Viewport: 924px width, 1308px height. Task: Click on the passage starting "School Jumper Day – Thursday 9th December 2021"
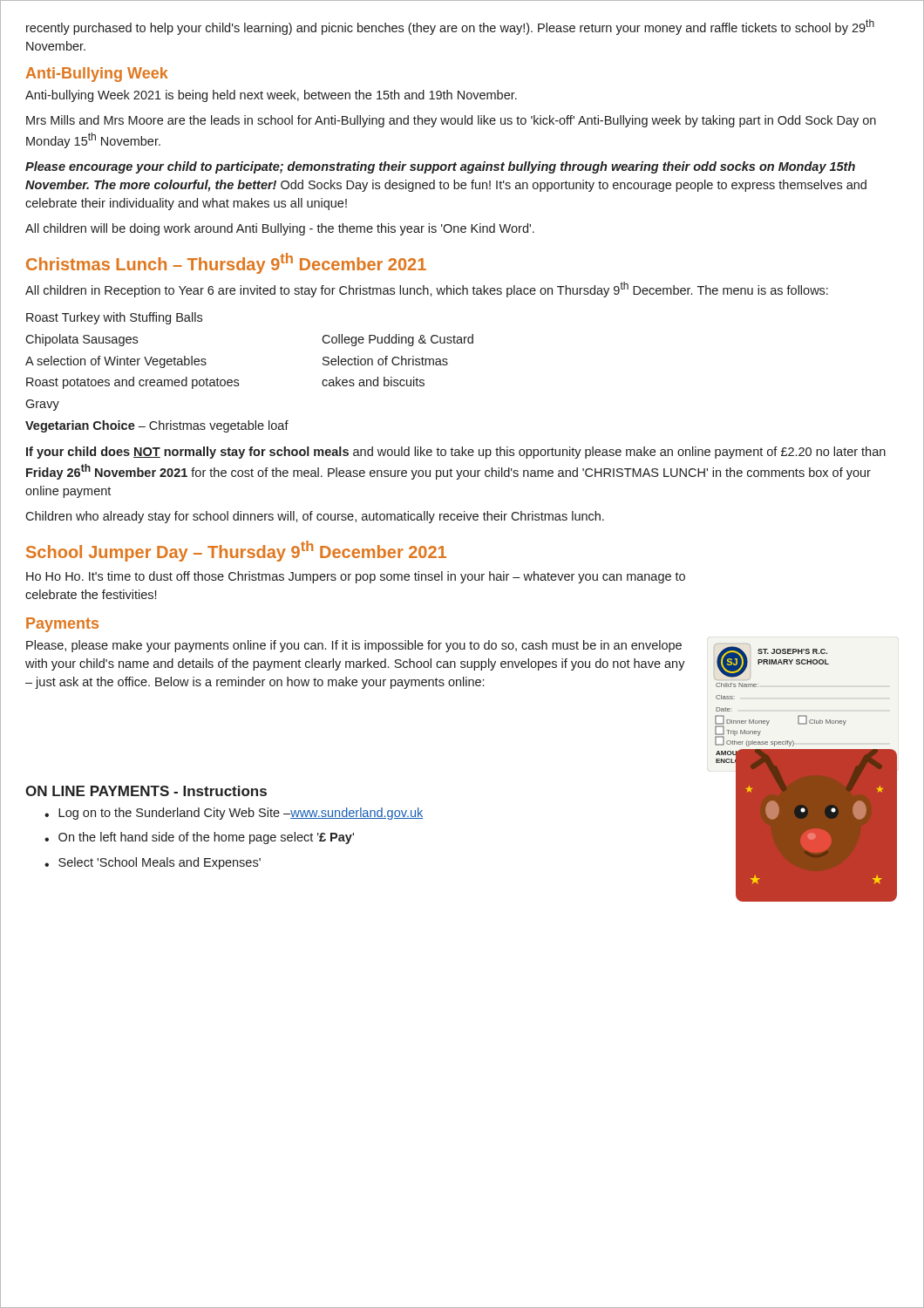(236, 550)
